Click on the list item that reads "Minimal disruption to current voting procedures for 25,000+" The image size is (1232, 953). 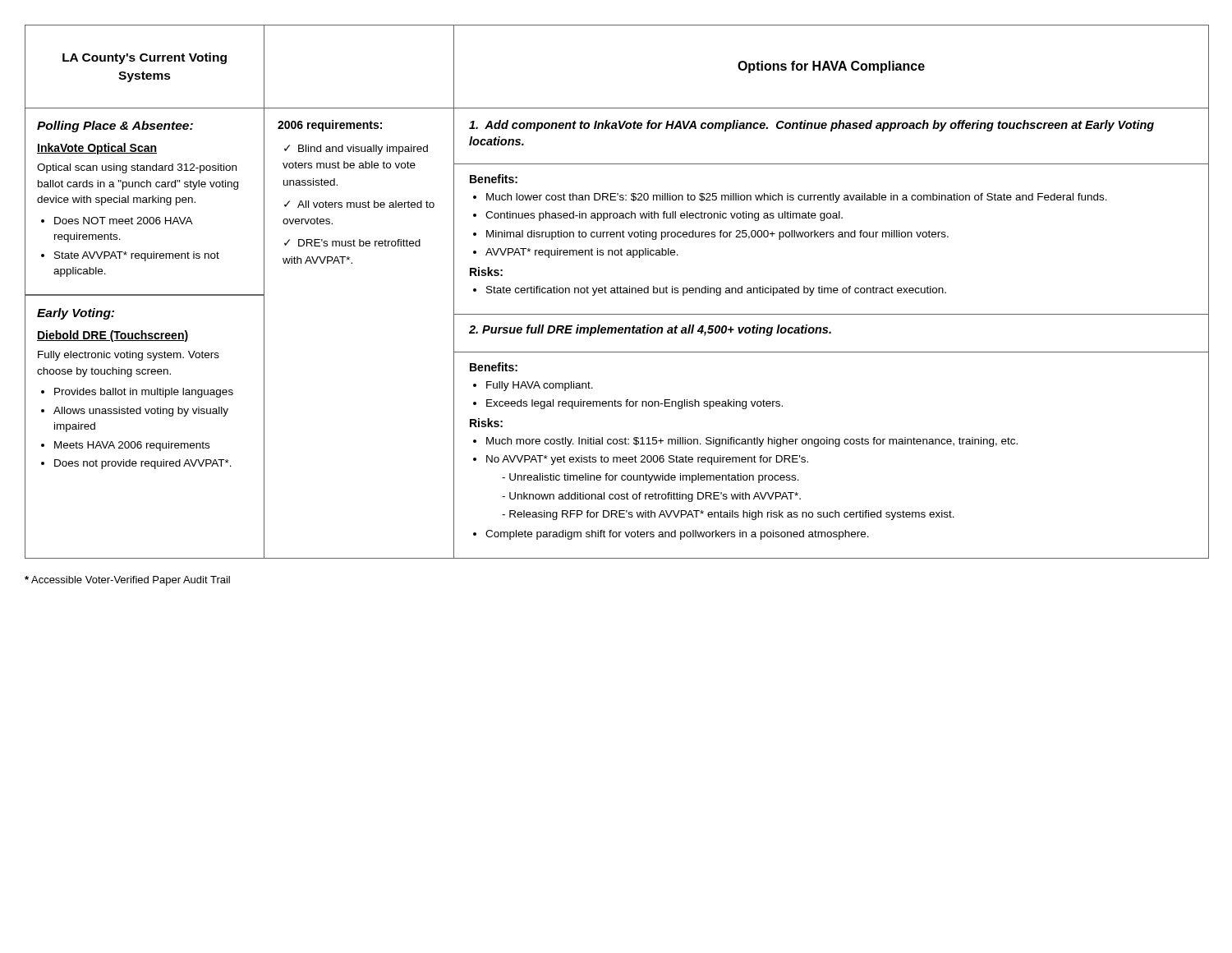(717, 234)
